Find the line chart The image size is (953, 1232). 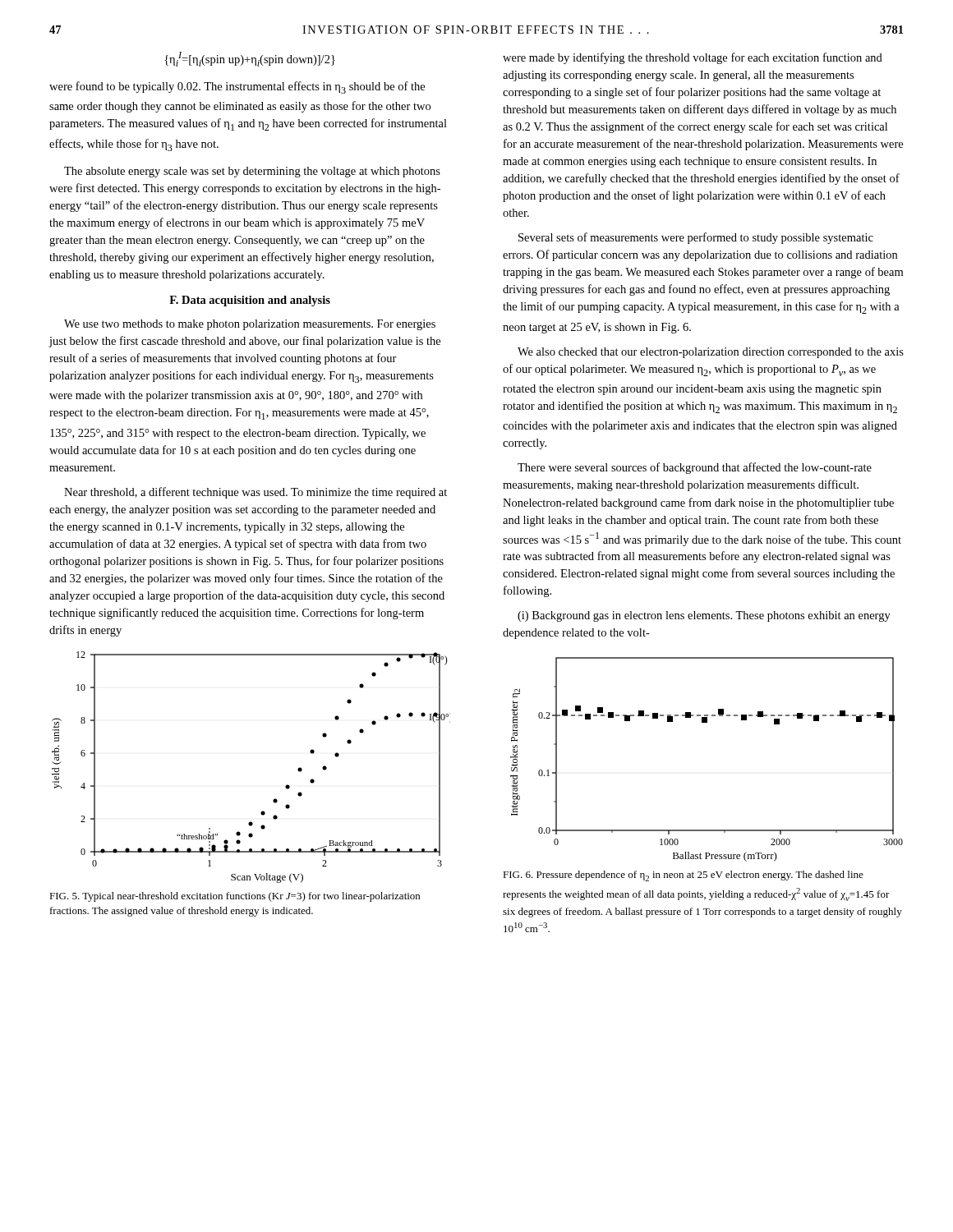[250, 766]
